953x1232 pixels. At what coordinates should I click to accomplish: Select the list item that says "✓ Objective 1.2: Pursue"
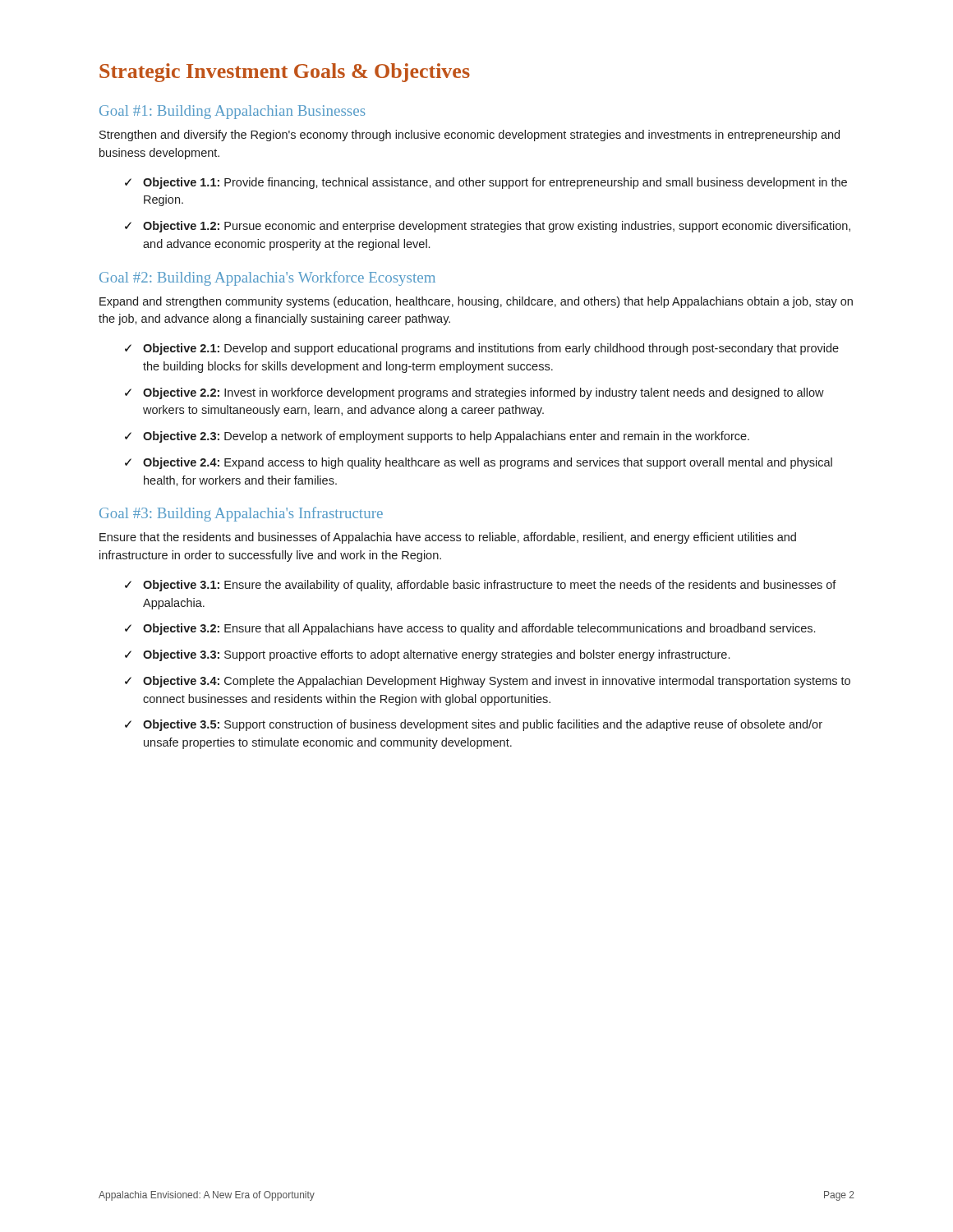pos(489,236)
